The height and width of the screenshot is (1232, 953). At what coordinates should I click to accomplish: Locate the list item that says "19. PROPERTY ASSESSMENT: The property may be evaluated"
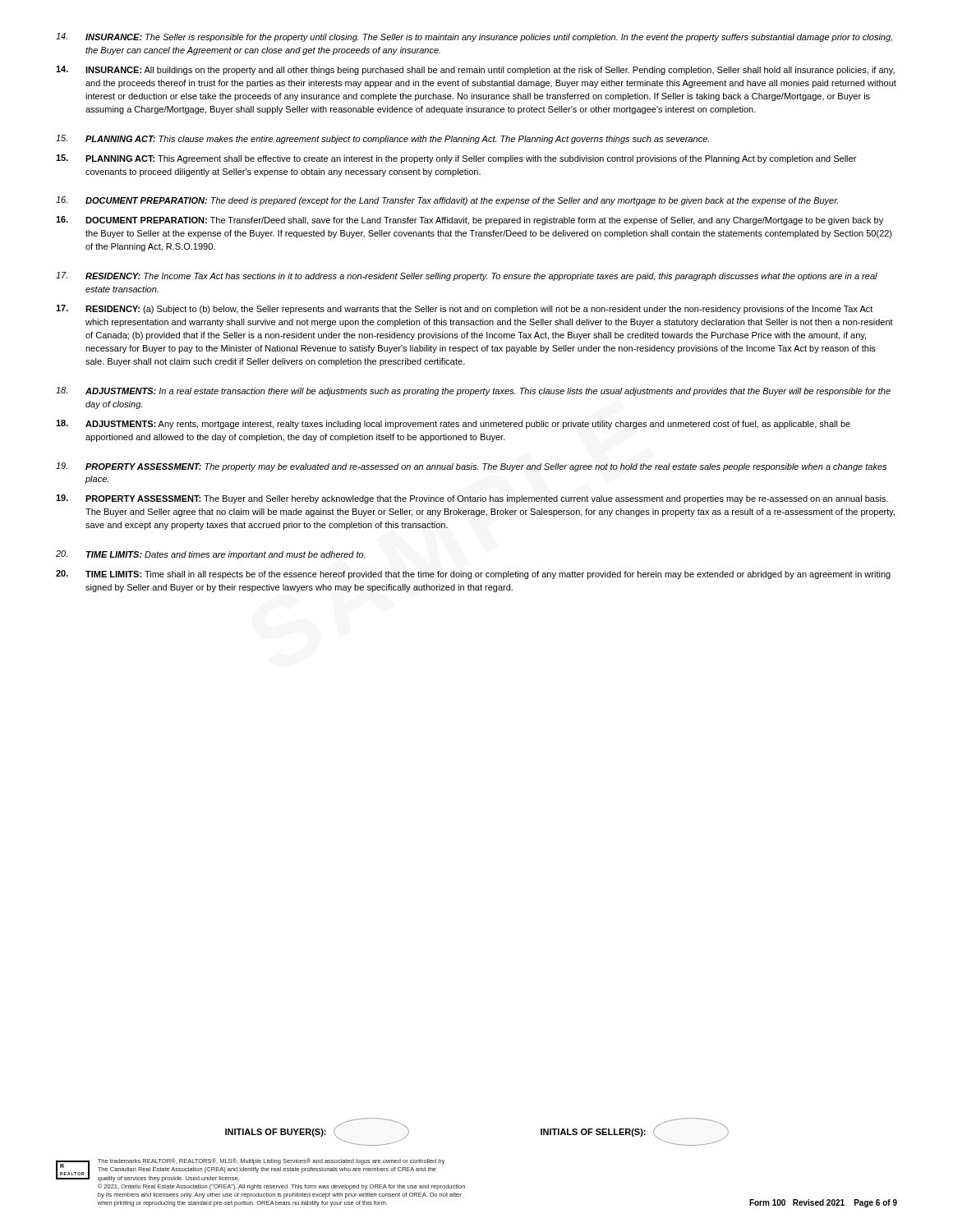476,473
